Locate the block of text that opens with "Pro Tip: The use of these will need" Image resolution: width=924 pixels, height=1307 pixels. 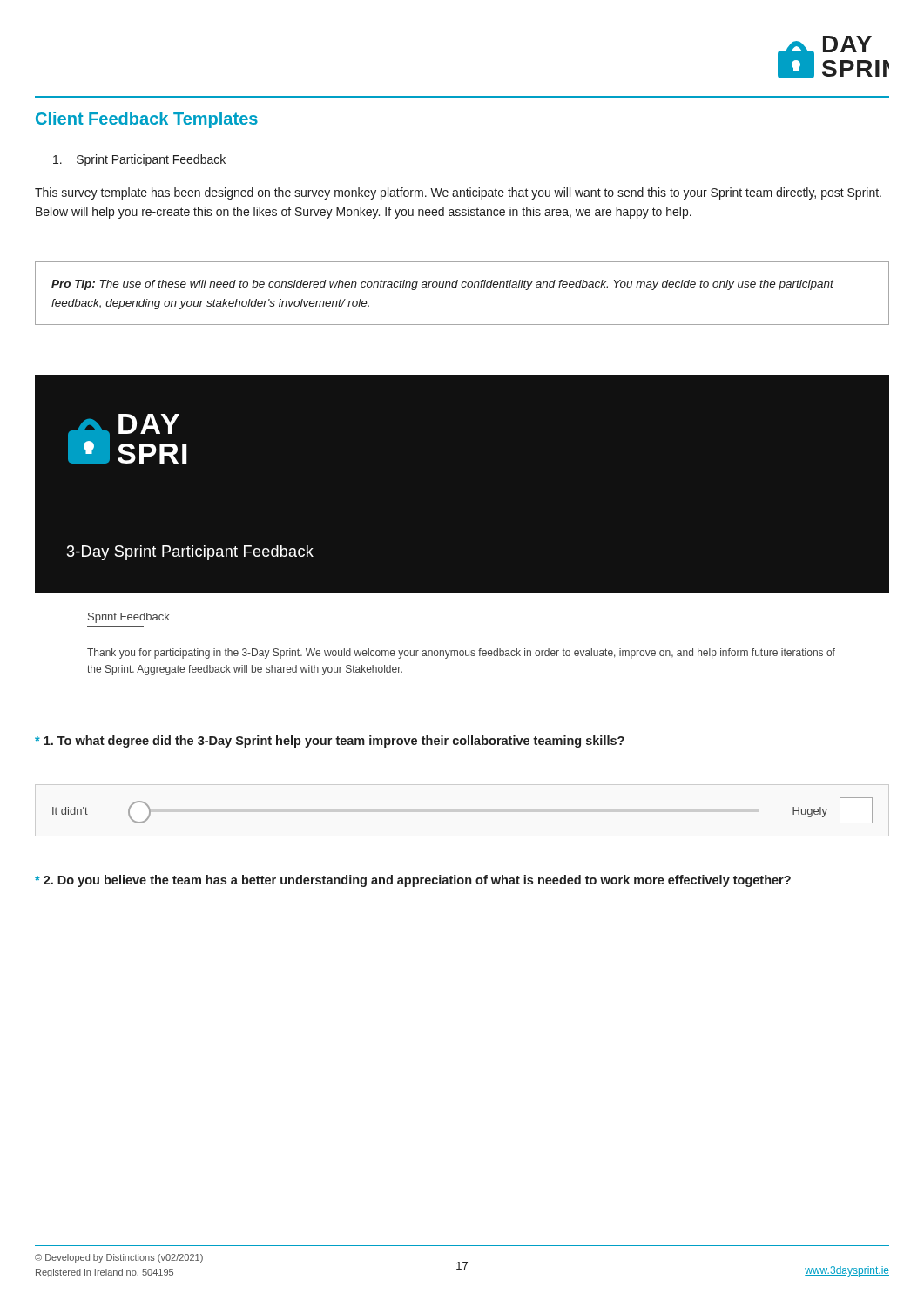point(442,293)
